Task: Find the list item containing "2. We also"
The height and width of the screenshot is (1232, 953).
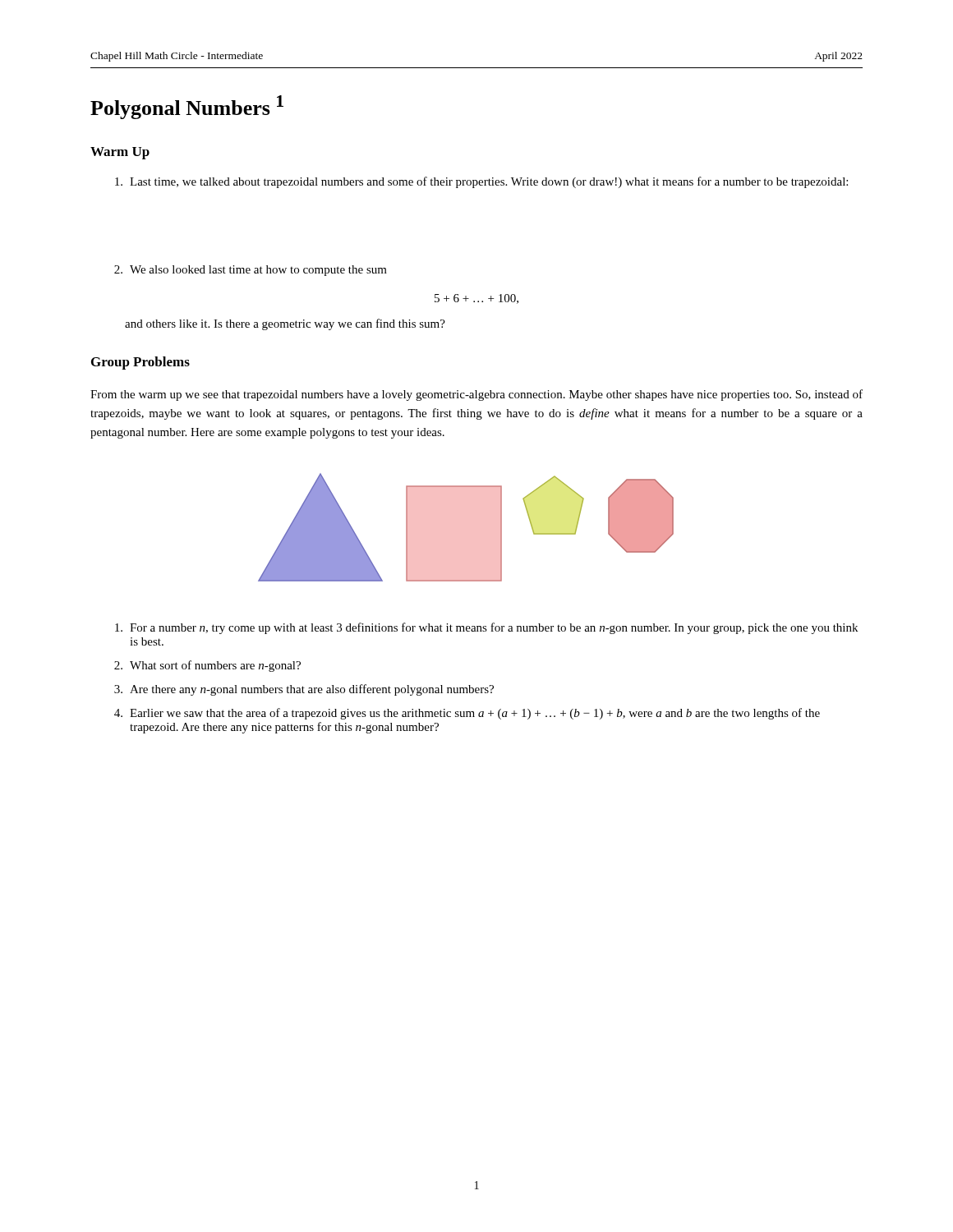Action: tap(251, 271)
